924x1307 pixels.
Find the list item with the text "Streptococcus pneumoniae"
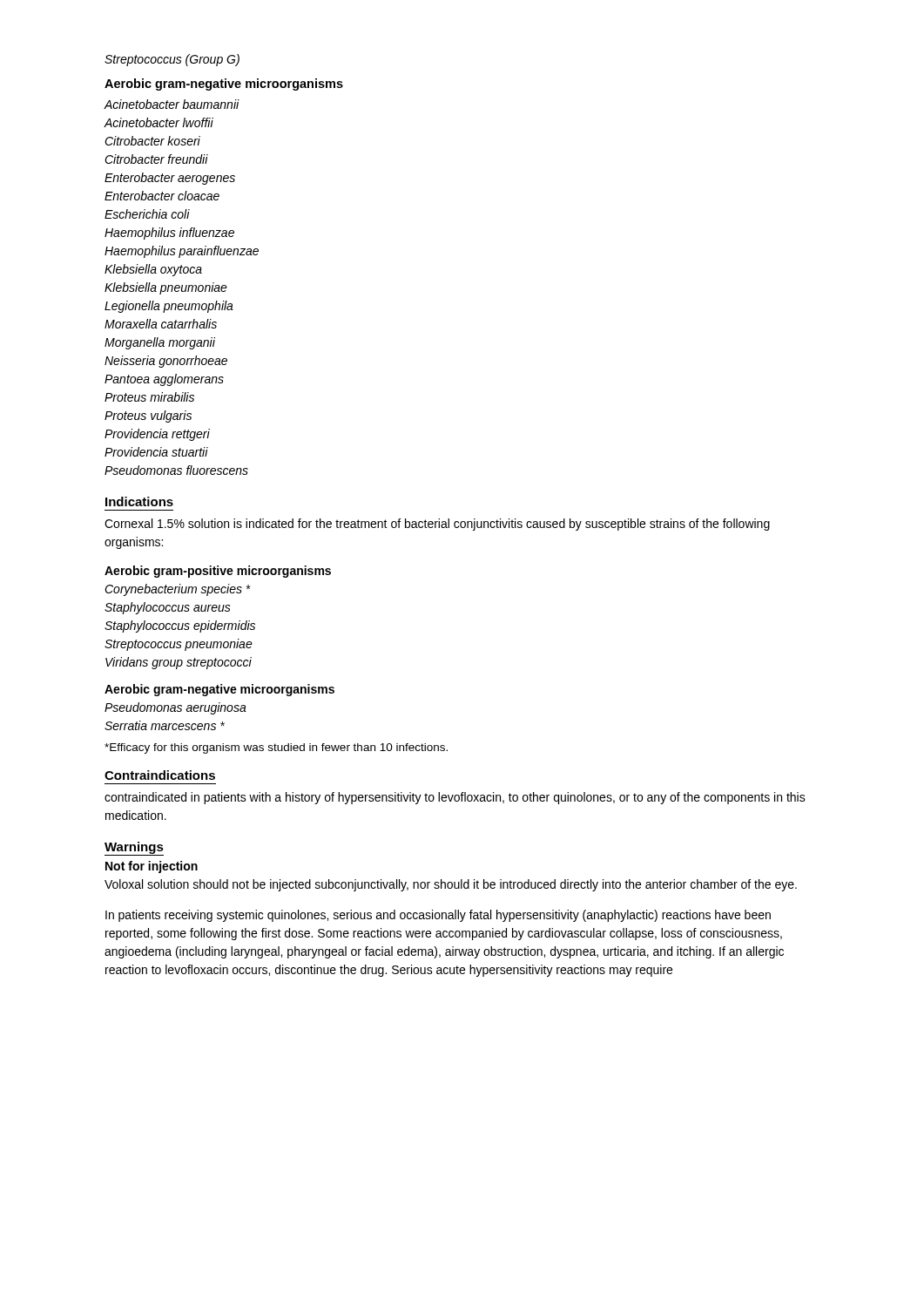pyautogui.click(x=178, y=644)
